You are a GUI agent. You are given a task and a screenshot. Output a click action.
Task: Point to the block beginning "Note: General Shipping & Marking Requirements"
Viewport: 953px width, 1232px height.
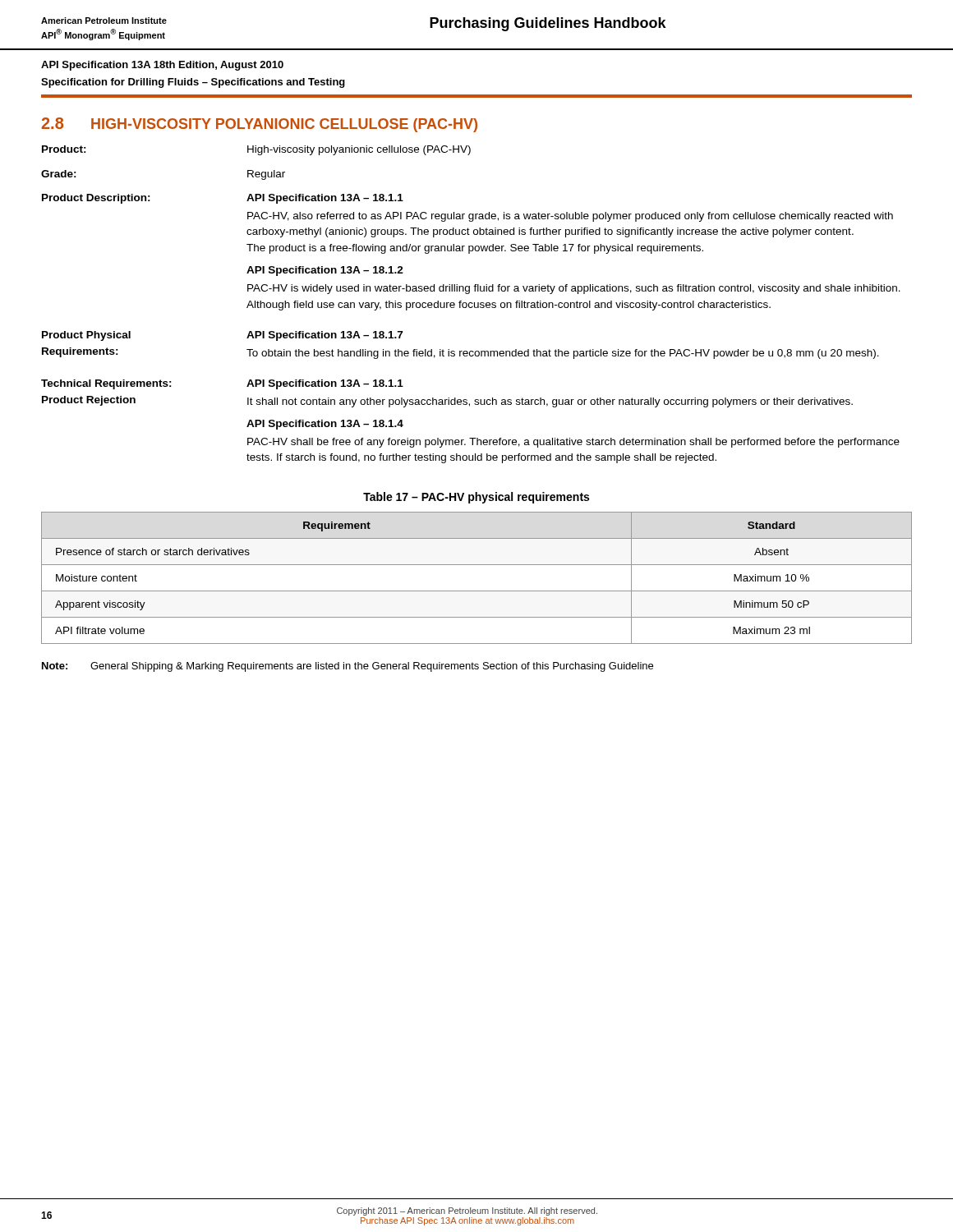[476, 666]
